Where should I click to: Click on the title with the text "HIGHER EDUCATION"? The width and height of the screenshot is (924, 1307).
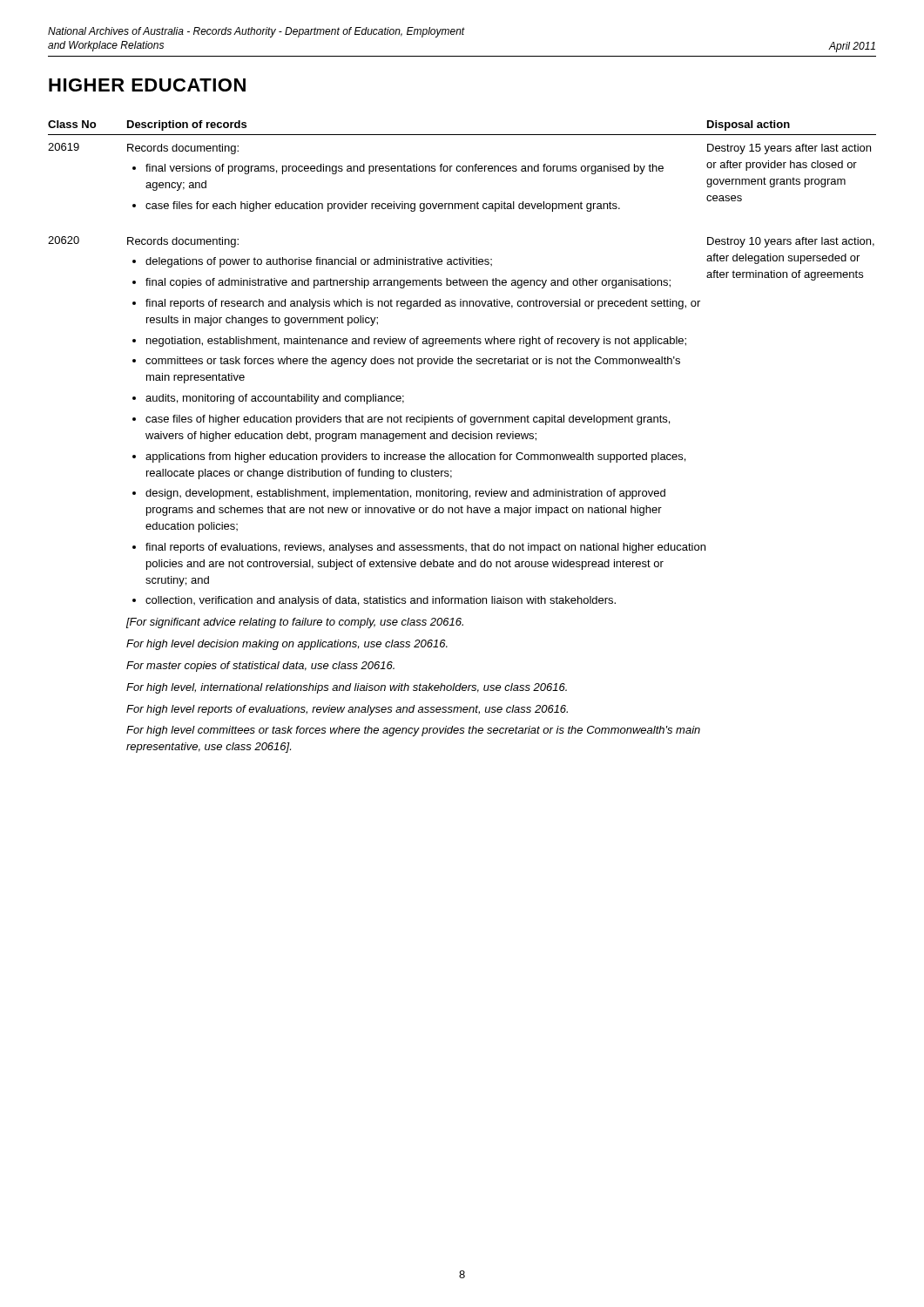pyautogui.click(x=148, y=85)
